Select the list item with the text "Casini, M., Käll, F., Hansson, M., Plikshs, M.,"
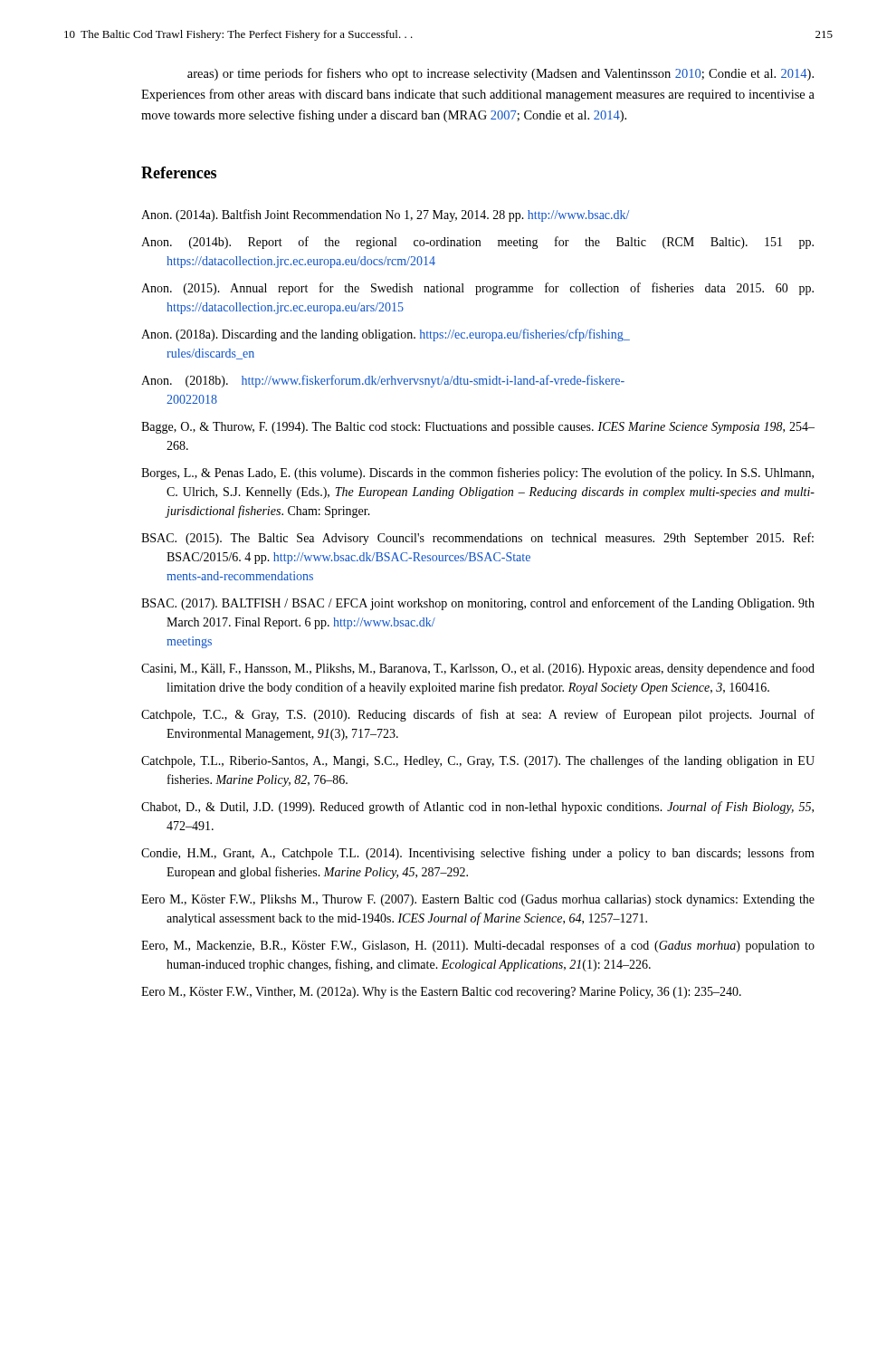This screenshot has width=896, height=1358. (478, 678)
